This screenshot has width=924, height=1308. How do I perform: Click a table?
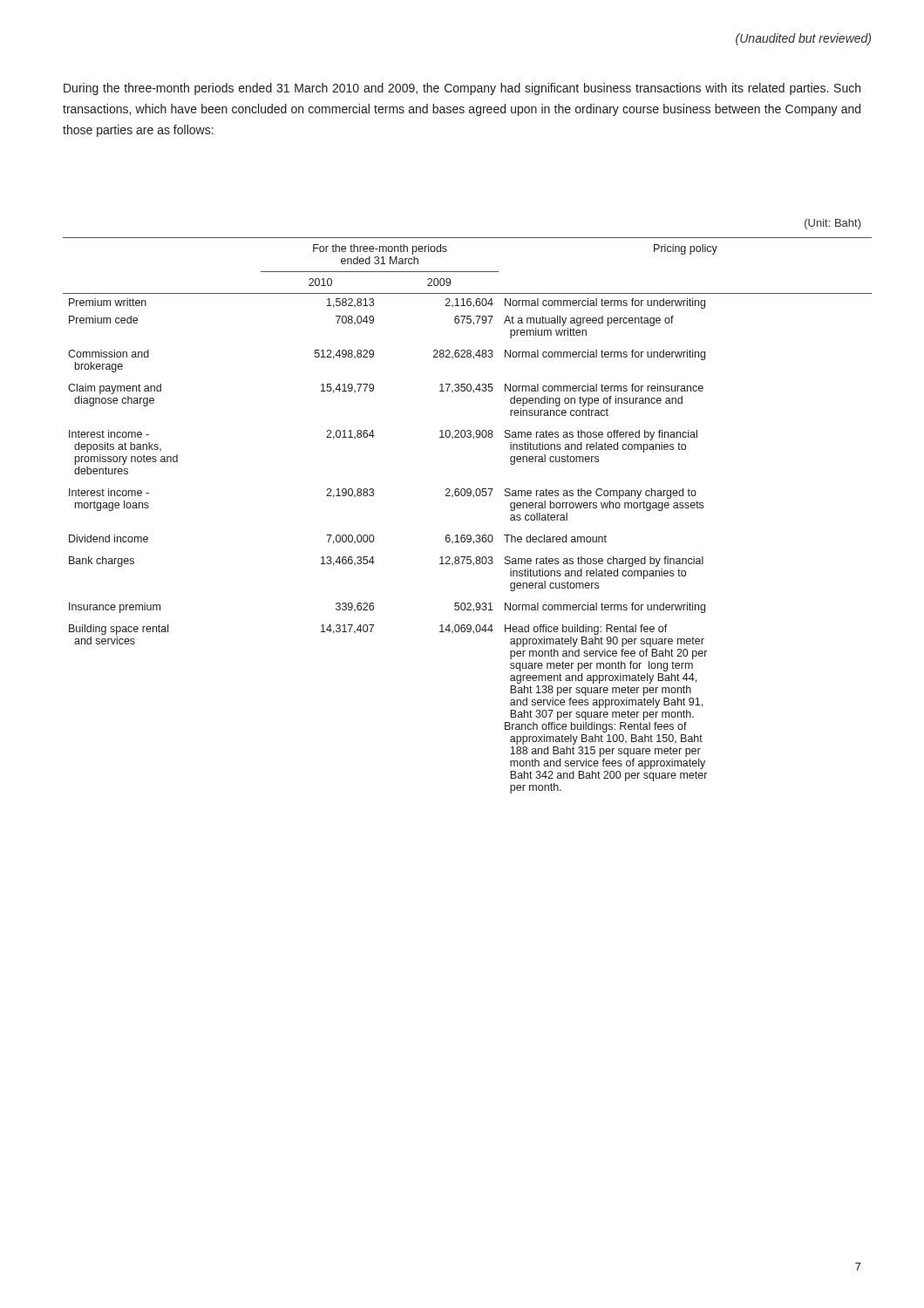coord(467,517)
